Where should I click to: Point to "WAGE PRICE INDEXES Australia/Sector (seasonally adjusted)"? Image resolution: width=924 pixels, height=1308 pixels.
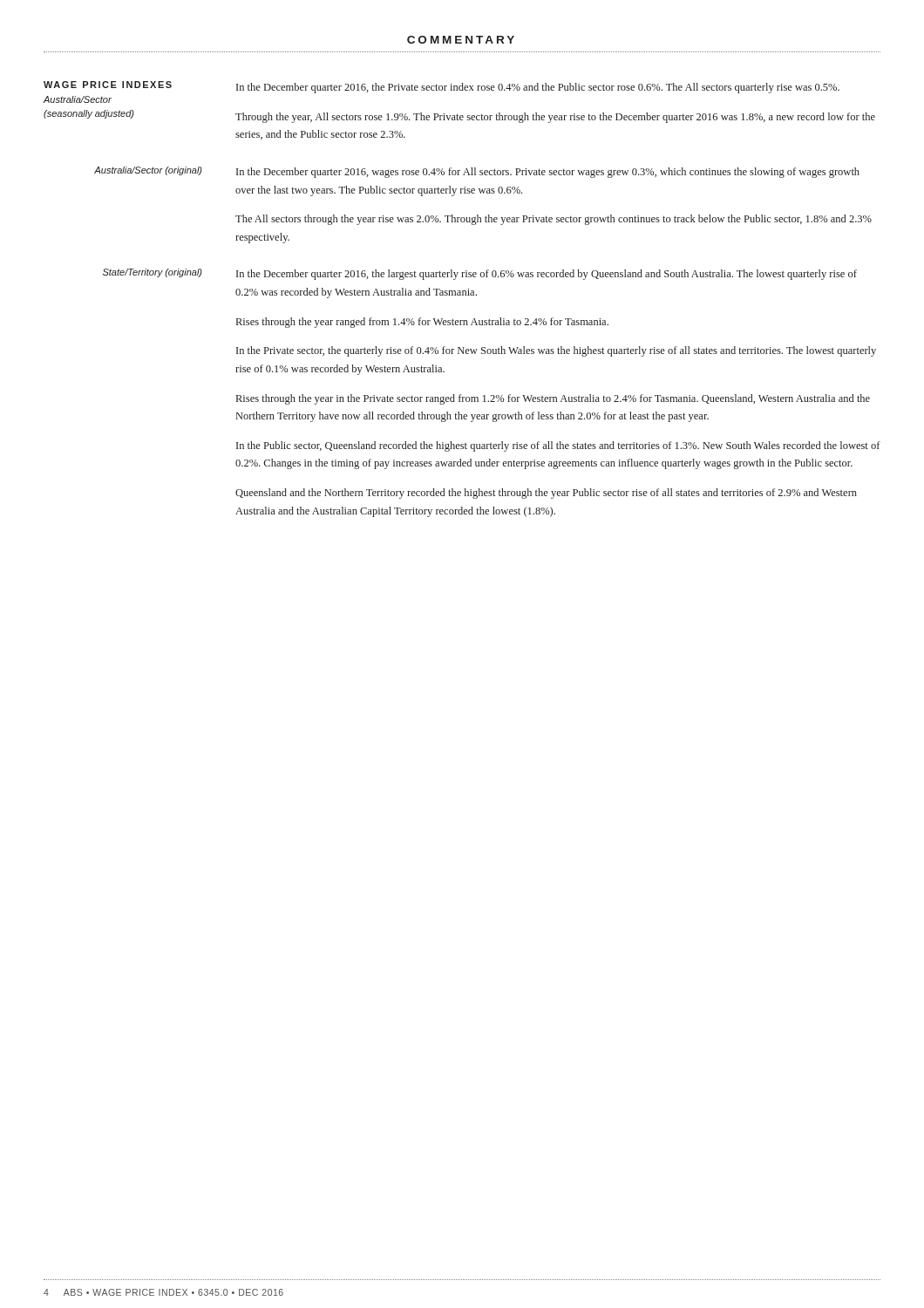click(x=123, y=99)
